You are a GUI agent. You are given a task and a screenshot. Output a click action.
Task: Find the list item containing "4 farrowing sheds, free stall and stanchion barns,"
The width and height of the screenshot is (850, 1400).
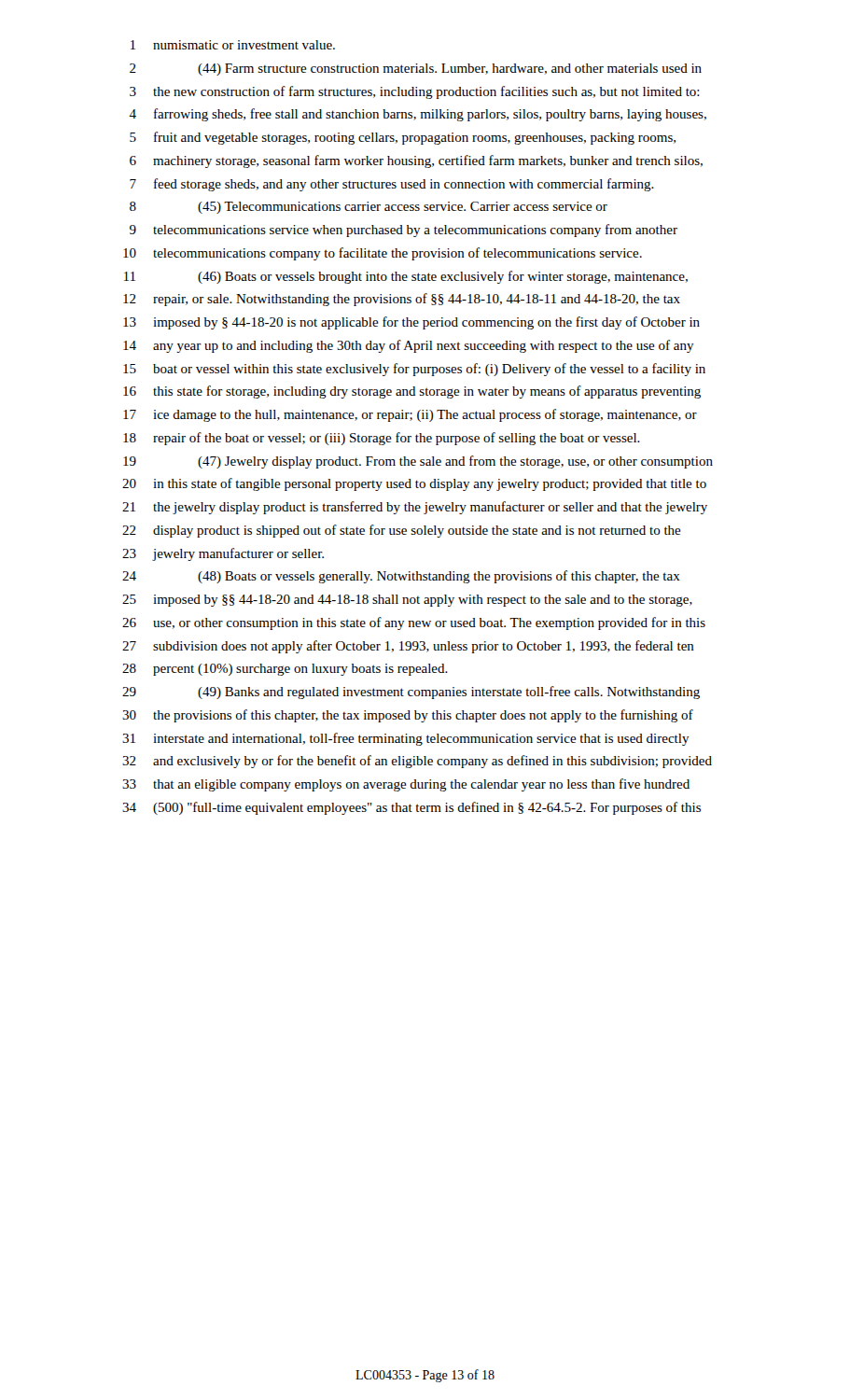pos(442,114)
